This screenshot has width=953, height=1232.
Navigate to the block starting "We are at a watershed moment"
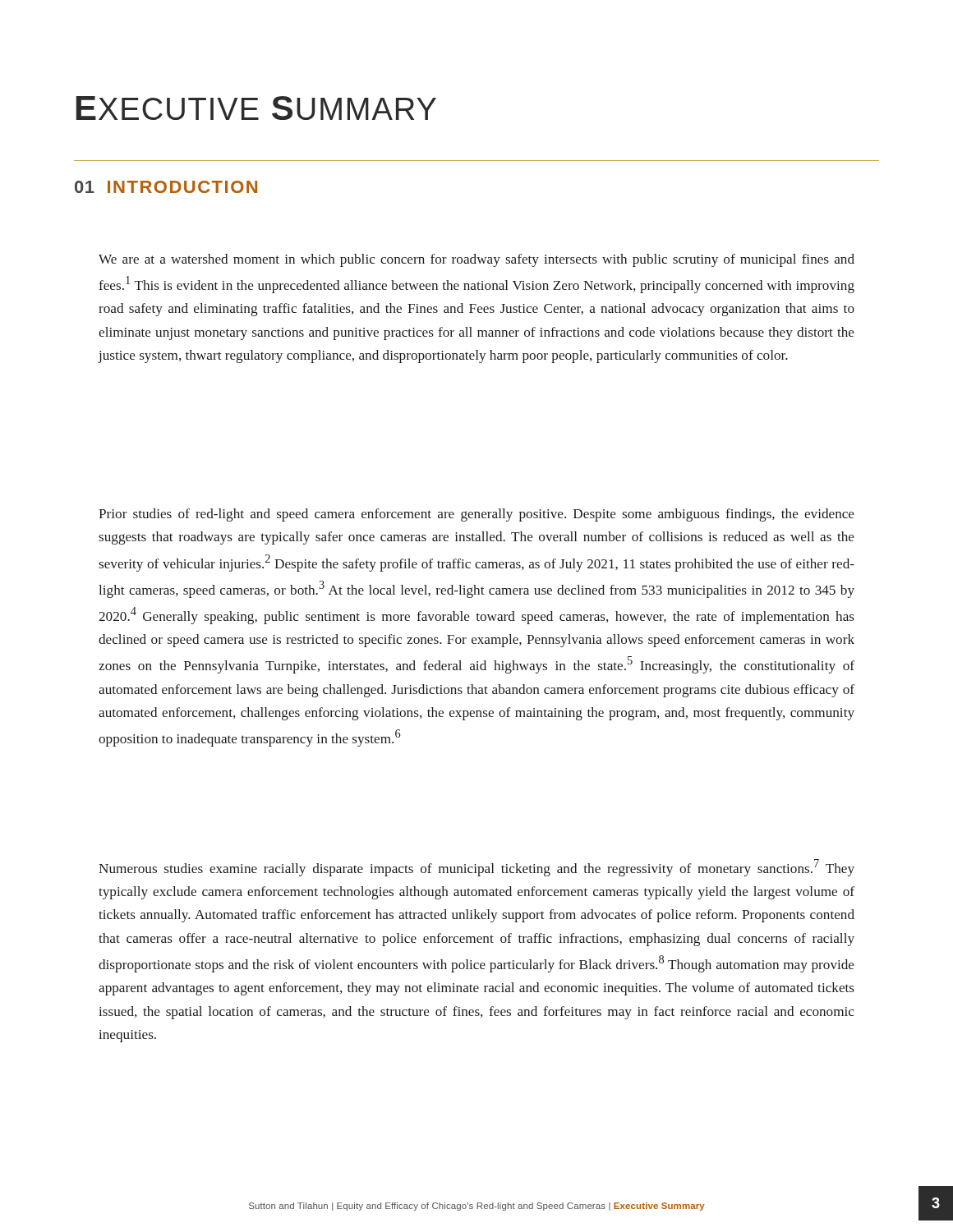(476, 308)
